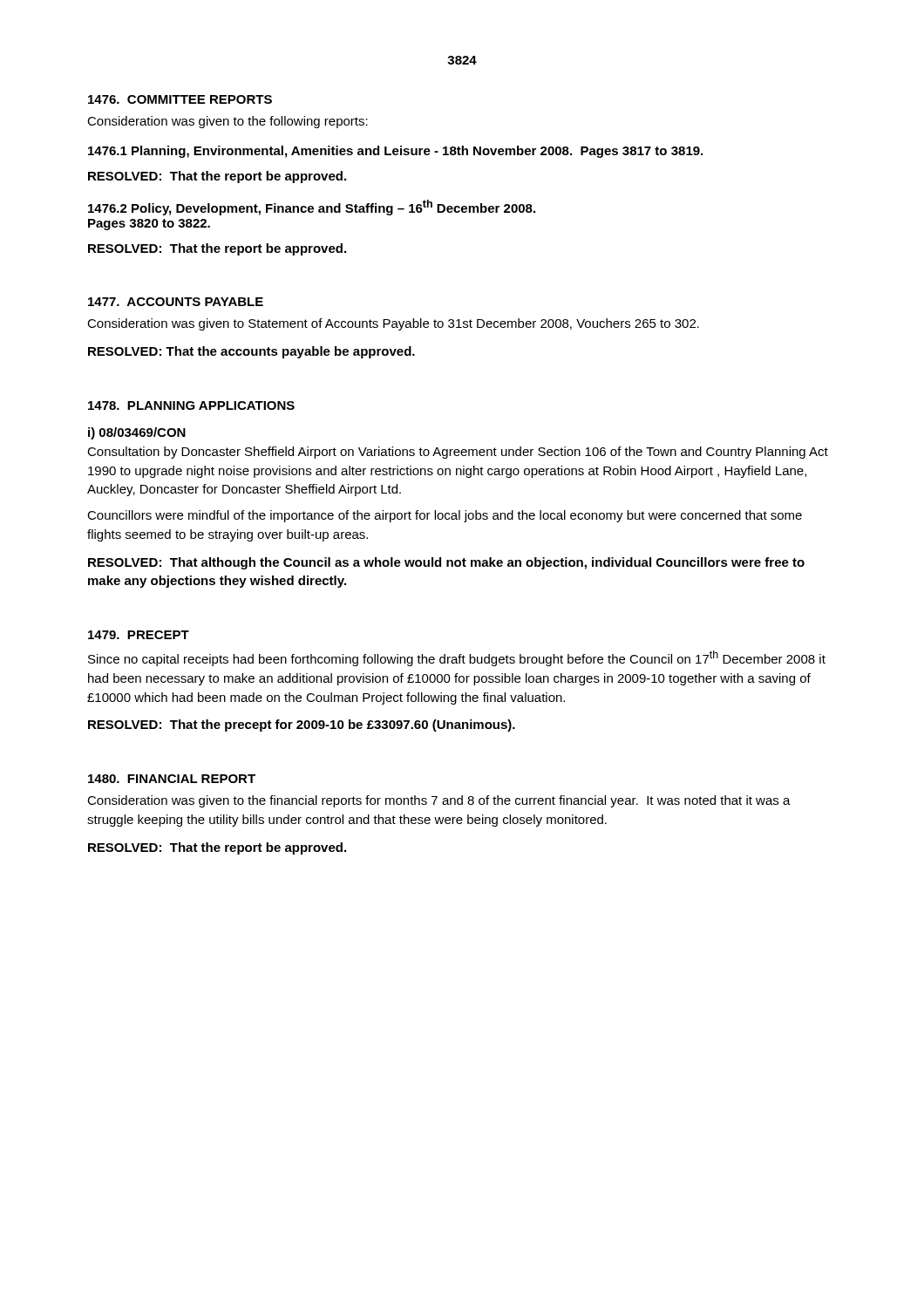The width and height of the screenshot is (924, 1308).
Task: Locate the section header with the text "1476.1 Planning, Environmental, Amenities"
Action: [395, 150]
